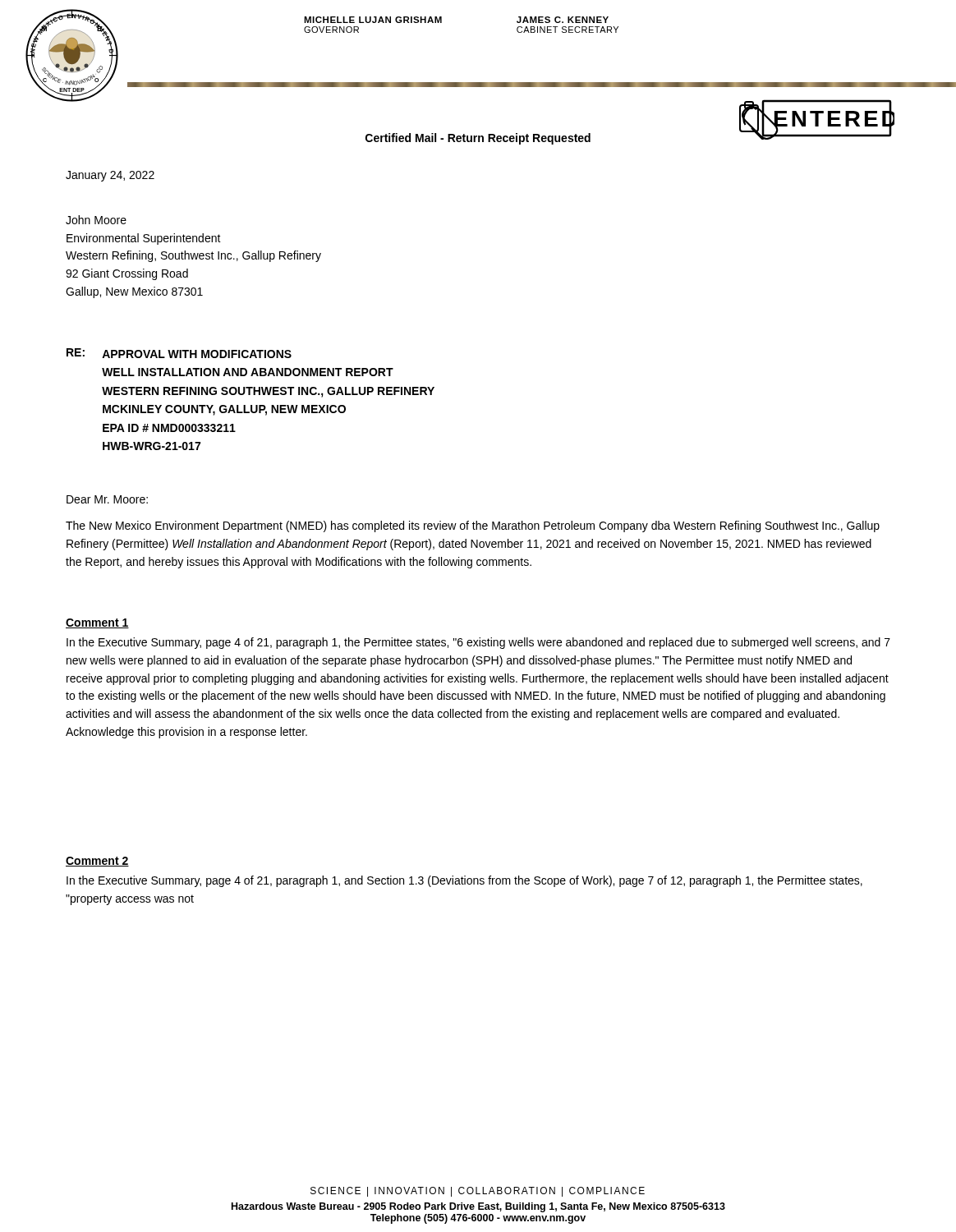Where does it say "January 24, 2022"?
This screenshot has height=1232, width=956.
tap(110, 175)
